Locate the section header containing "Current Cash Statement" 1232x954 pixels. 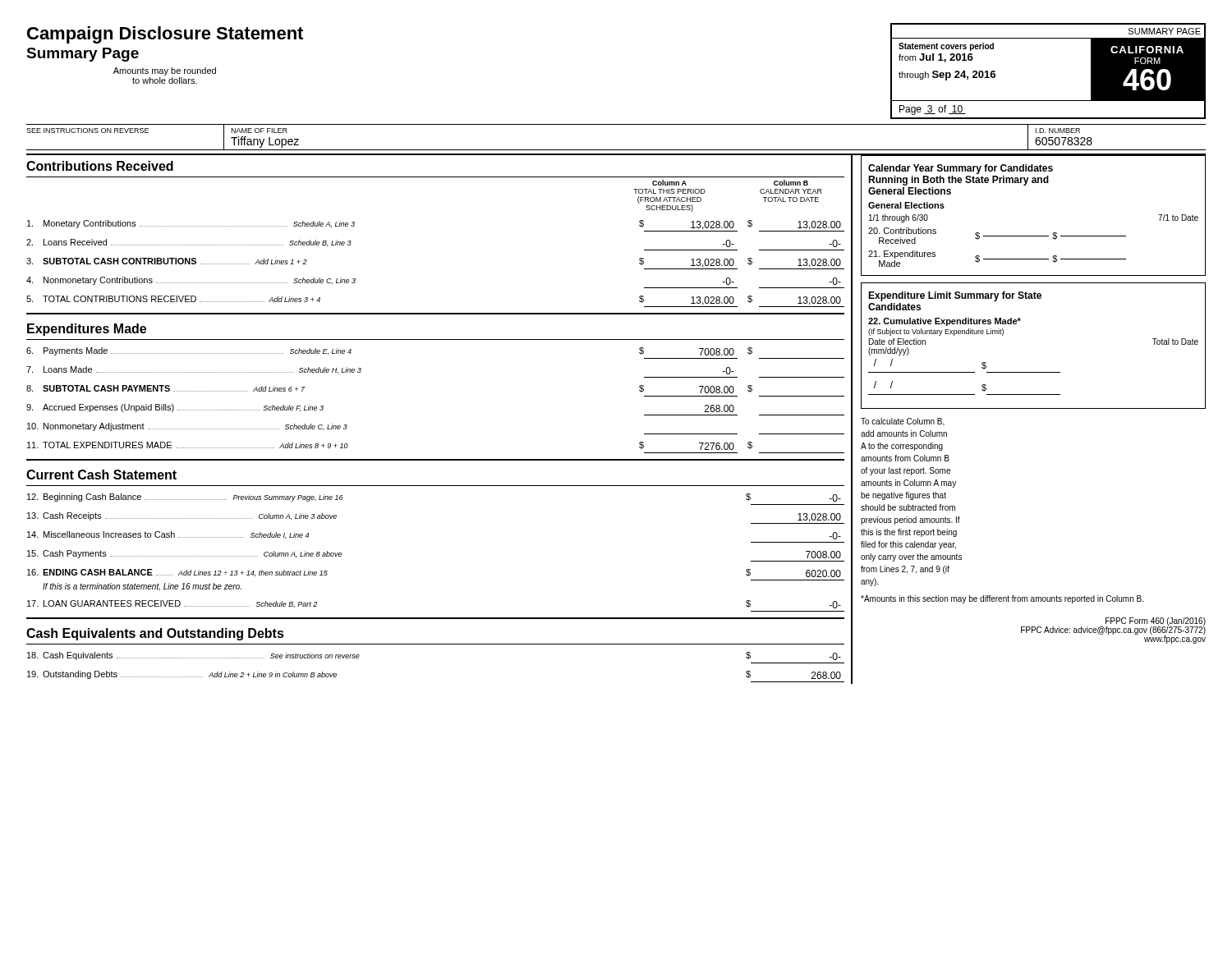(101, 475)
